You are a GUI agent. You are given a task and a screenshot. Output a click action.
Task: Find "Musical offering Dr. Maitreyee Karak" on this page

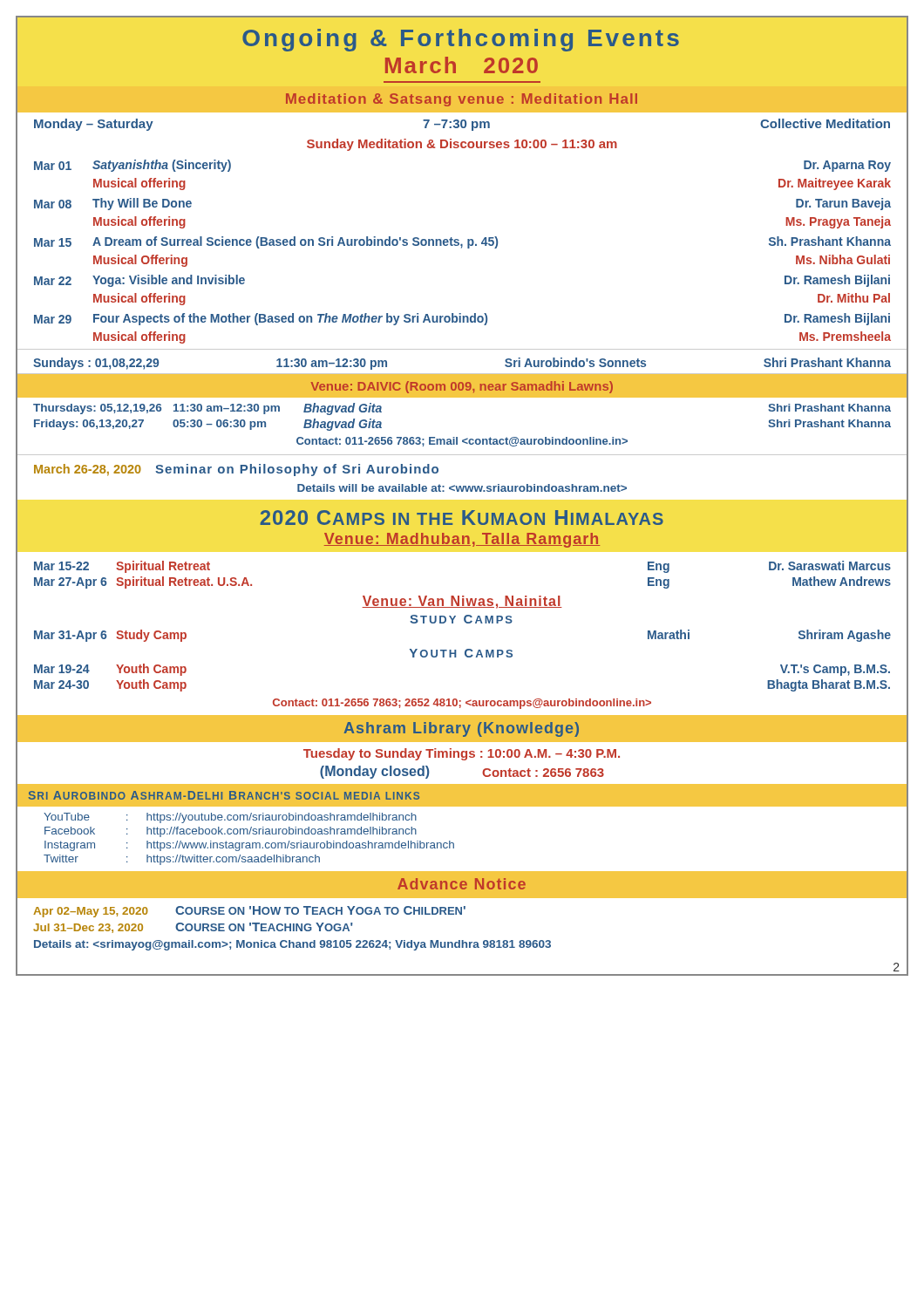(x=143, y=184)
